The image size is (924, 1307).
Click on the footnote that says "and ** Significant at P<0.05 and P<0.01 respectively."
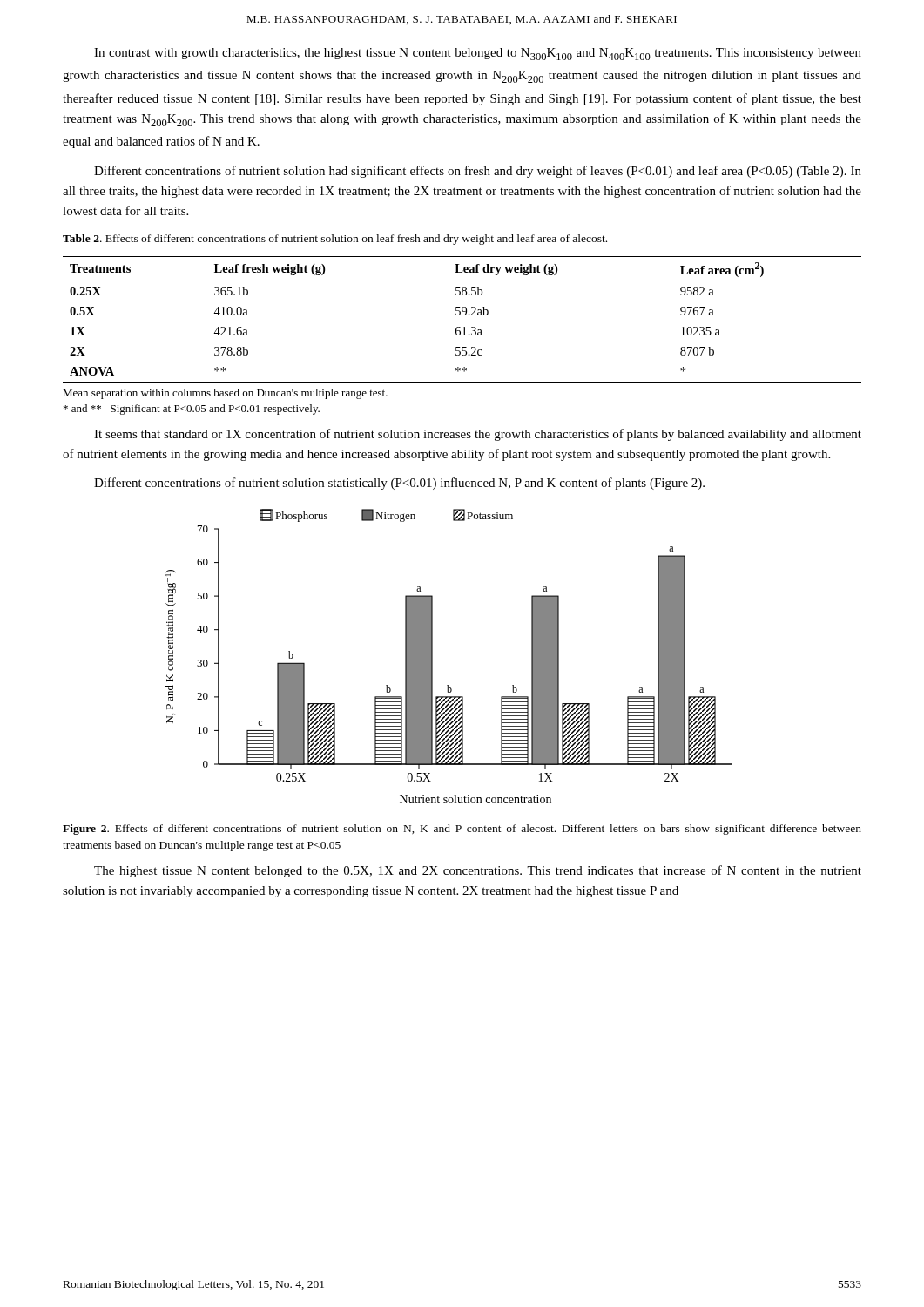(x=192, y=408)
